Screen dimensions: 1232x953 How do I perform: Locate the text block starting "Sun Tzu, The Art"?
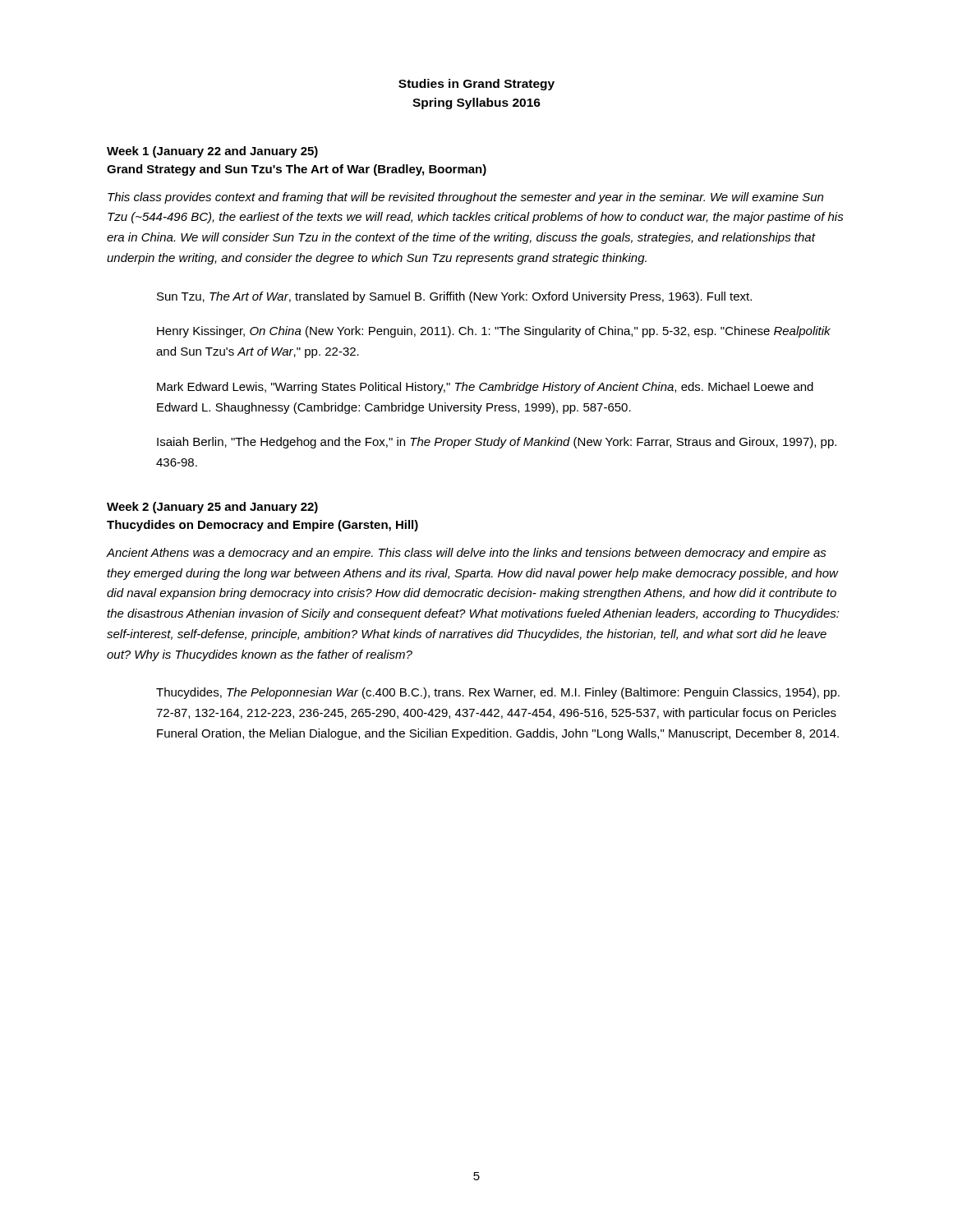tap(454, 296)
